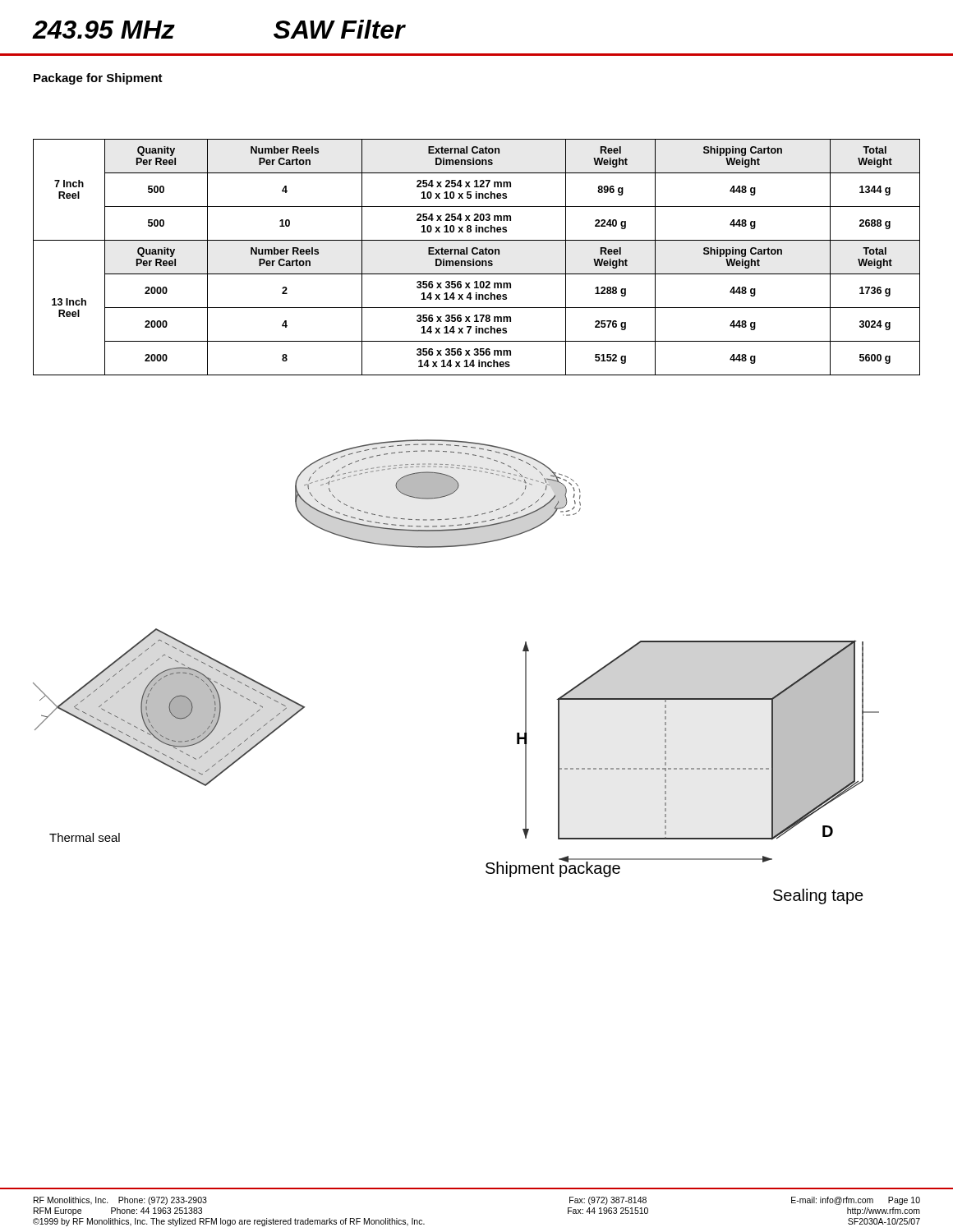Locate the table
Screen dimensions: 1232x953
pyautogui.click(x=476, y=238)
